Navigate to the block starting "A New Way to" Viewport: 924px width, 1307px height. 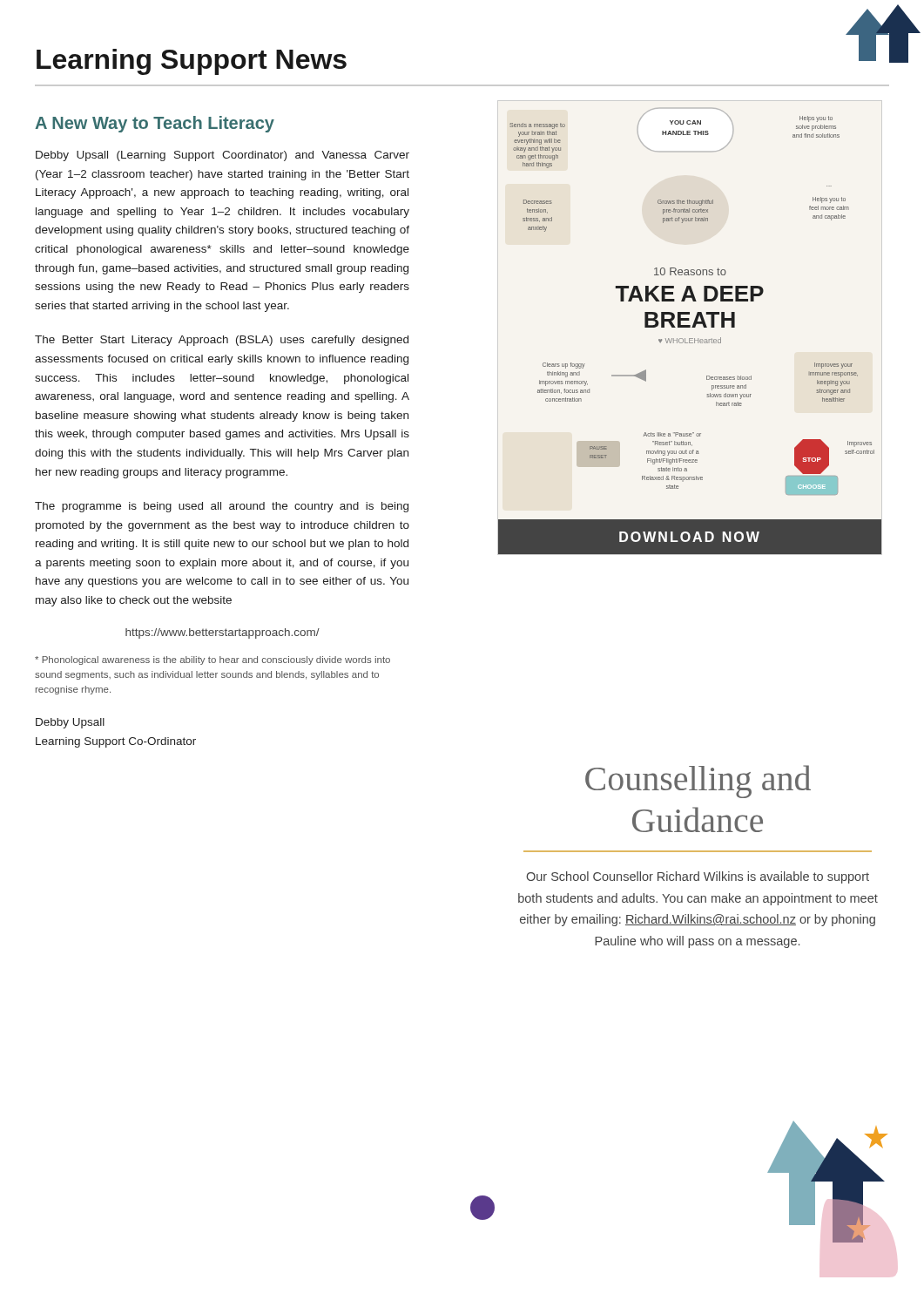click(x=155, y=123)
